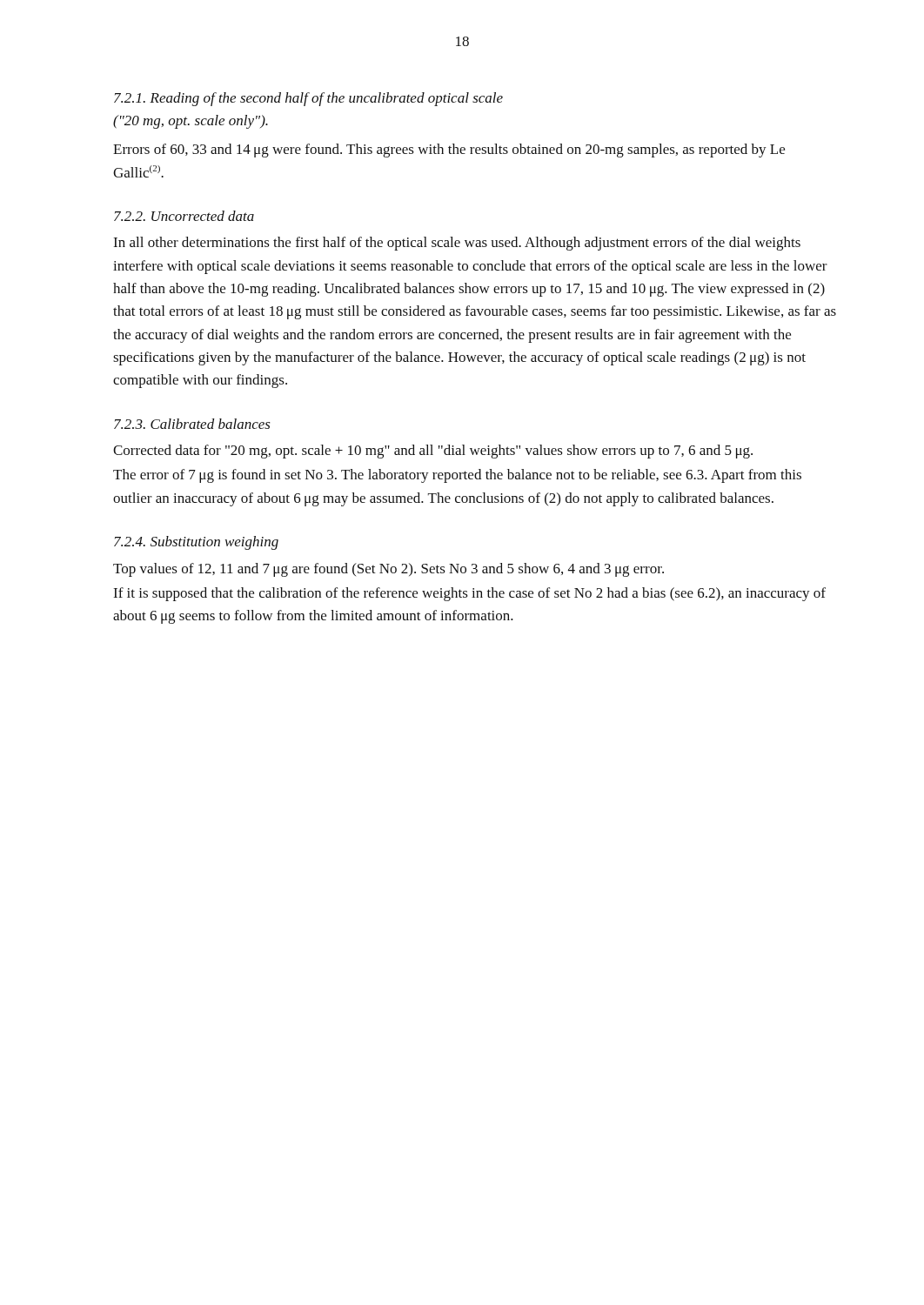Point to "7.2.4. Substitution weighing"

tap(196, 542)
